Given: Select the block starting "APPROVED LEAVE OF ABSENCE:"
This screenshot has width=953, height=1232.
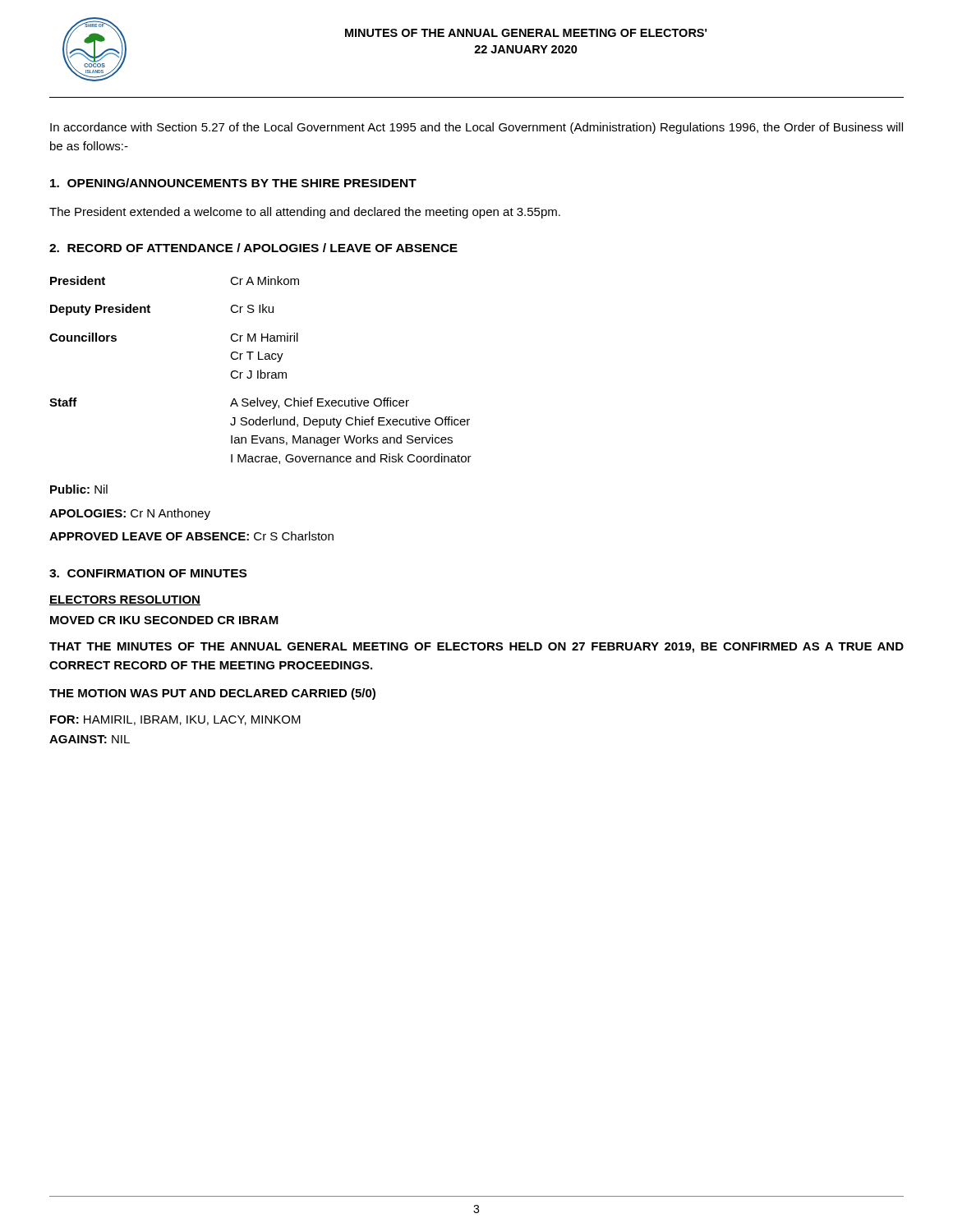Looking at the screenshot, I should (x=192, y=536).
